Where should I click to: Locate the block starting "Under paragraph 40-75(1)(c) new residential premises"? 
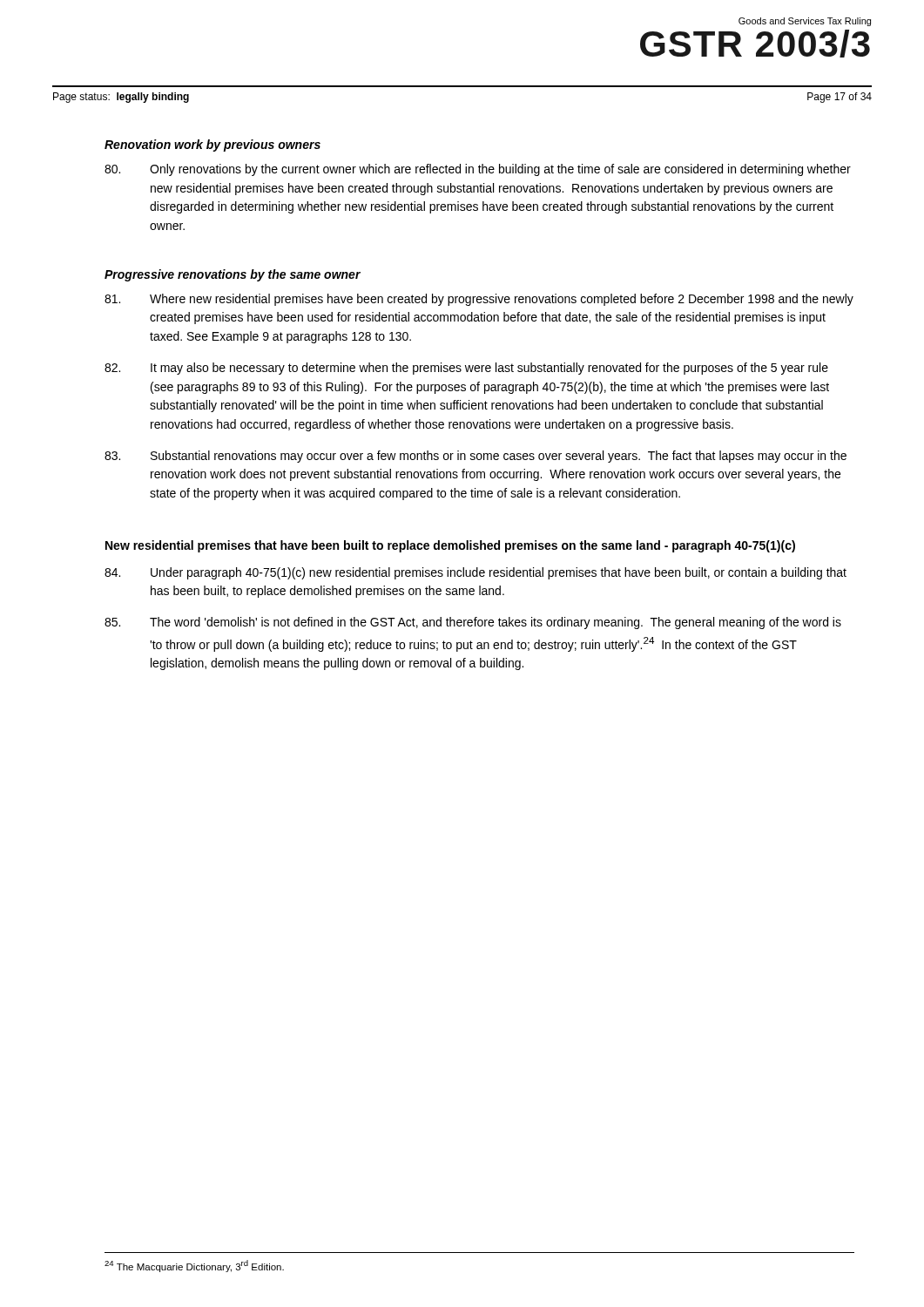click(479, 582)
